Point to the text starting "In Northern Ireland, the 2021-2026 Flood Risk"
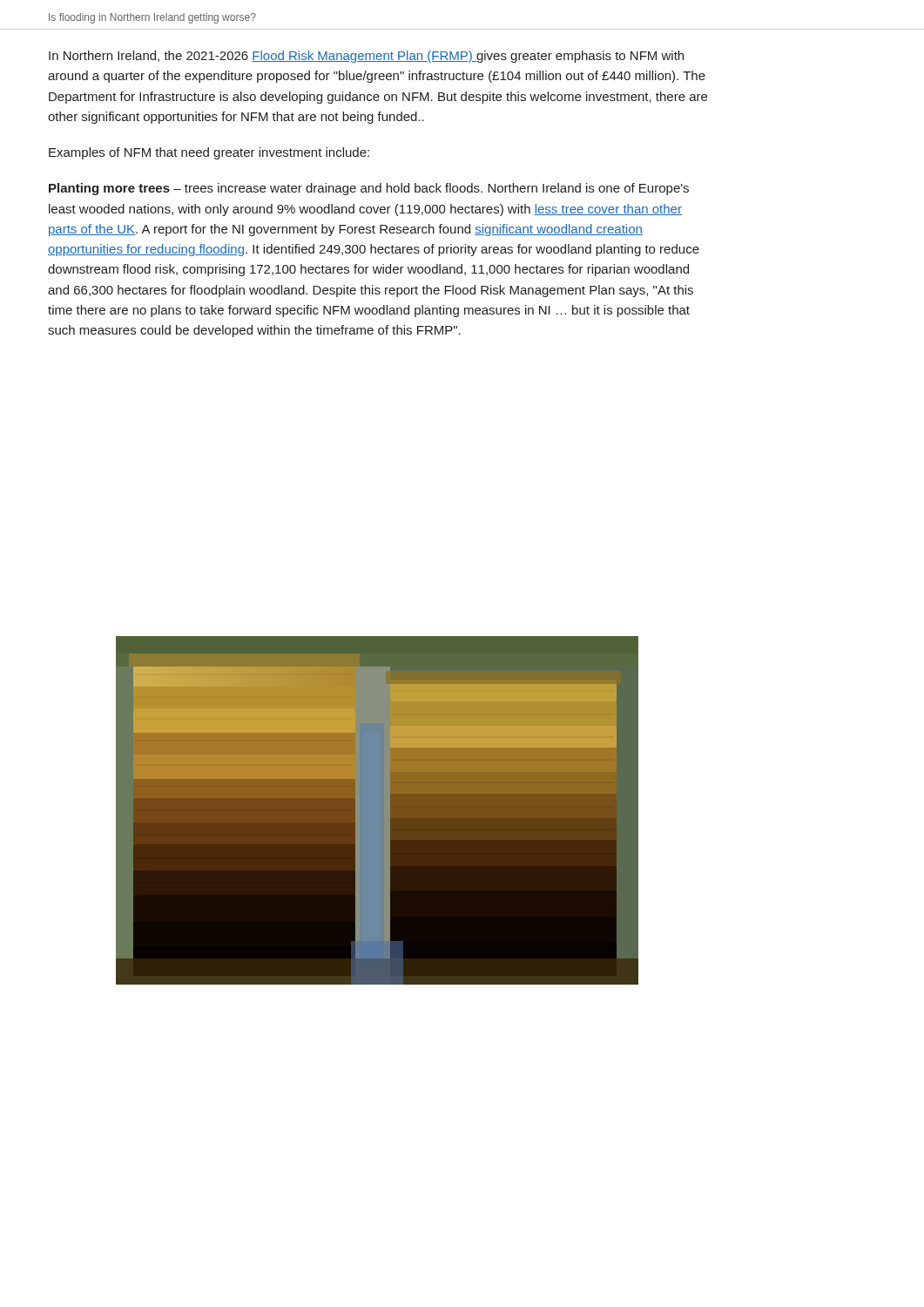 [x=378, y=86]
